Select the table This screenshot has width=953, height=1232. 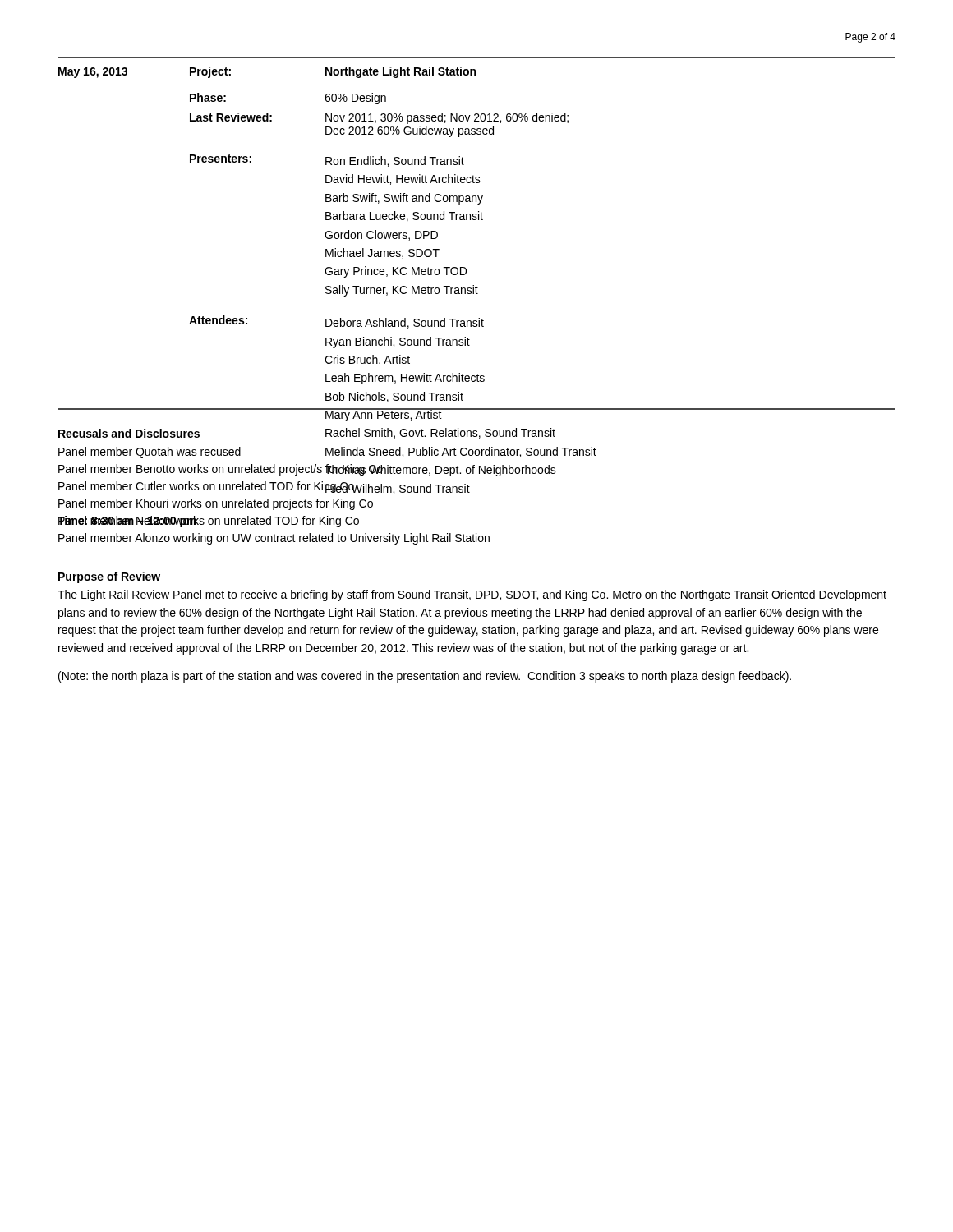click(x=476, y=296)
